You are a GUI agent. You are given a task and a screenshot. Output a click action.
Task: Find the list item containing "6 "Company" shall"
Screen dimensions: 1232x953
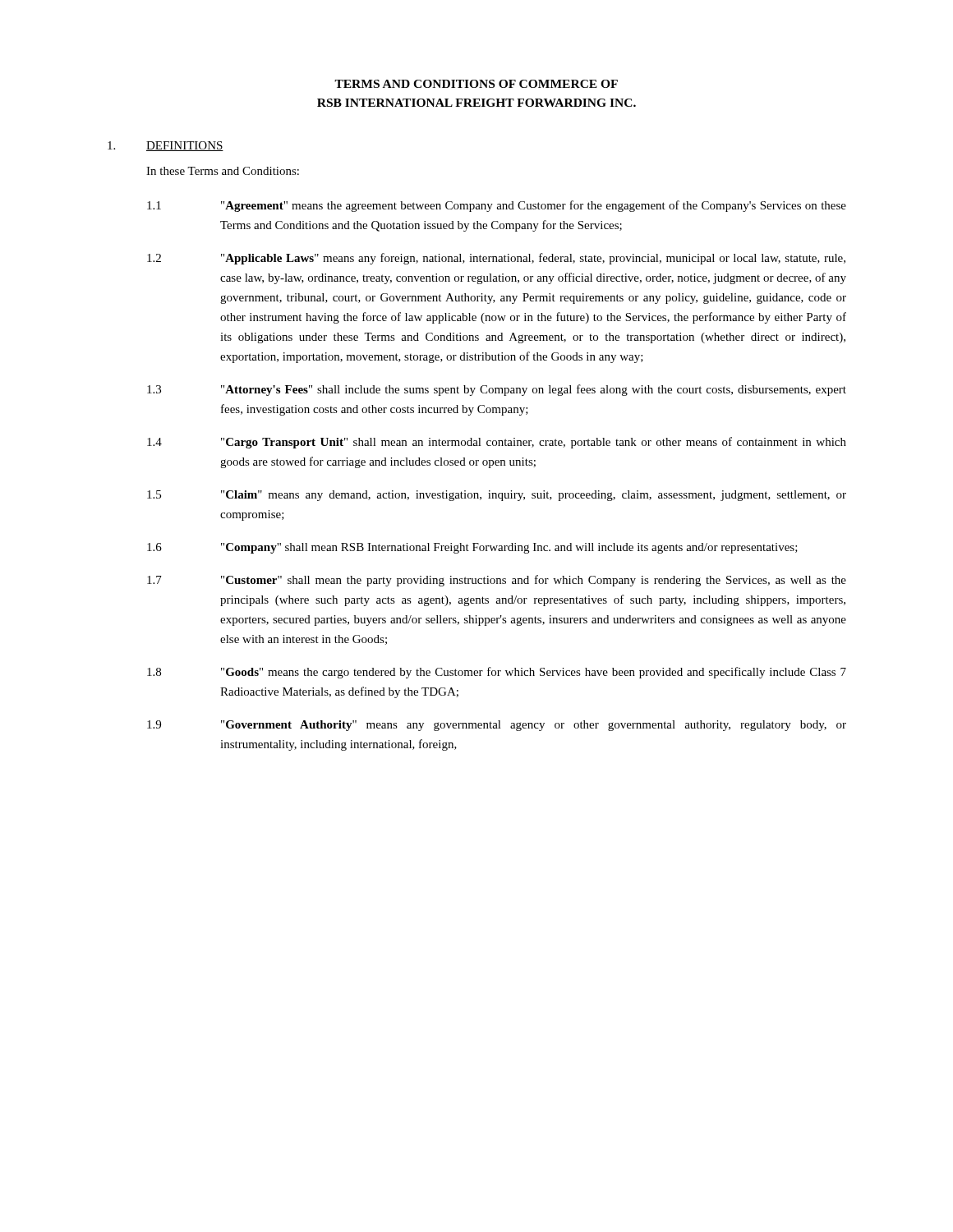(x=476, y=547)
